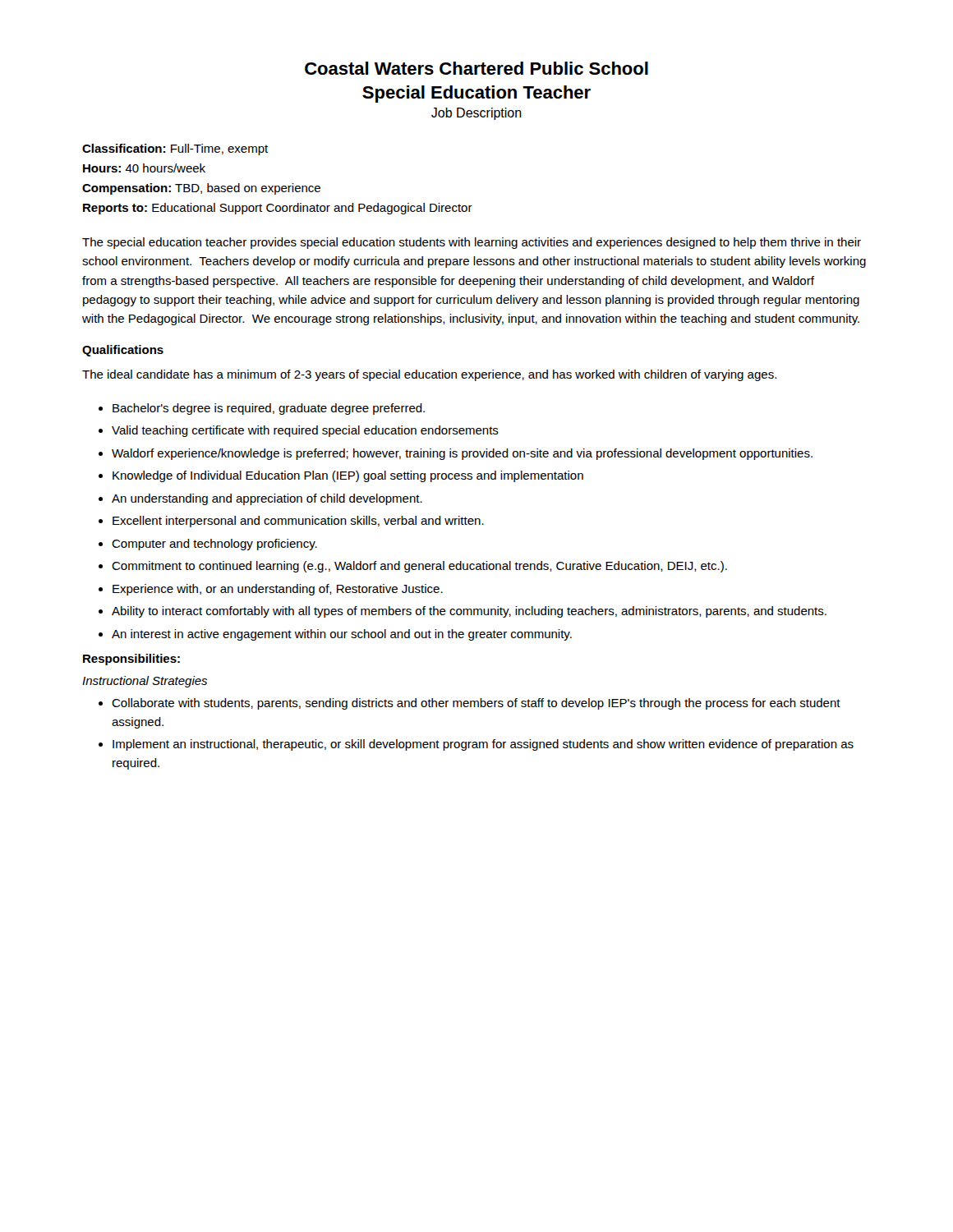Locate the element starting "Computer and technology proficiency."
Screen dimensions: 1232x953
tap(214, 545)
